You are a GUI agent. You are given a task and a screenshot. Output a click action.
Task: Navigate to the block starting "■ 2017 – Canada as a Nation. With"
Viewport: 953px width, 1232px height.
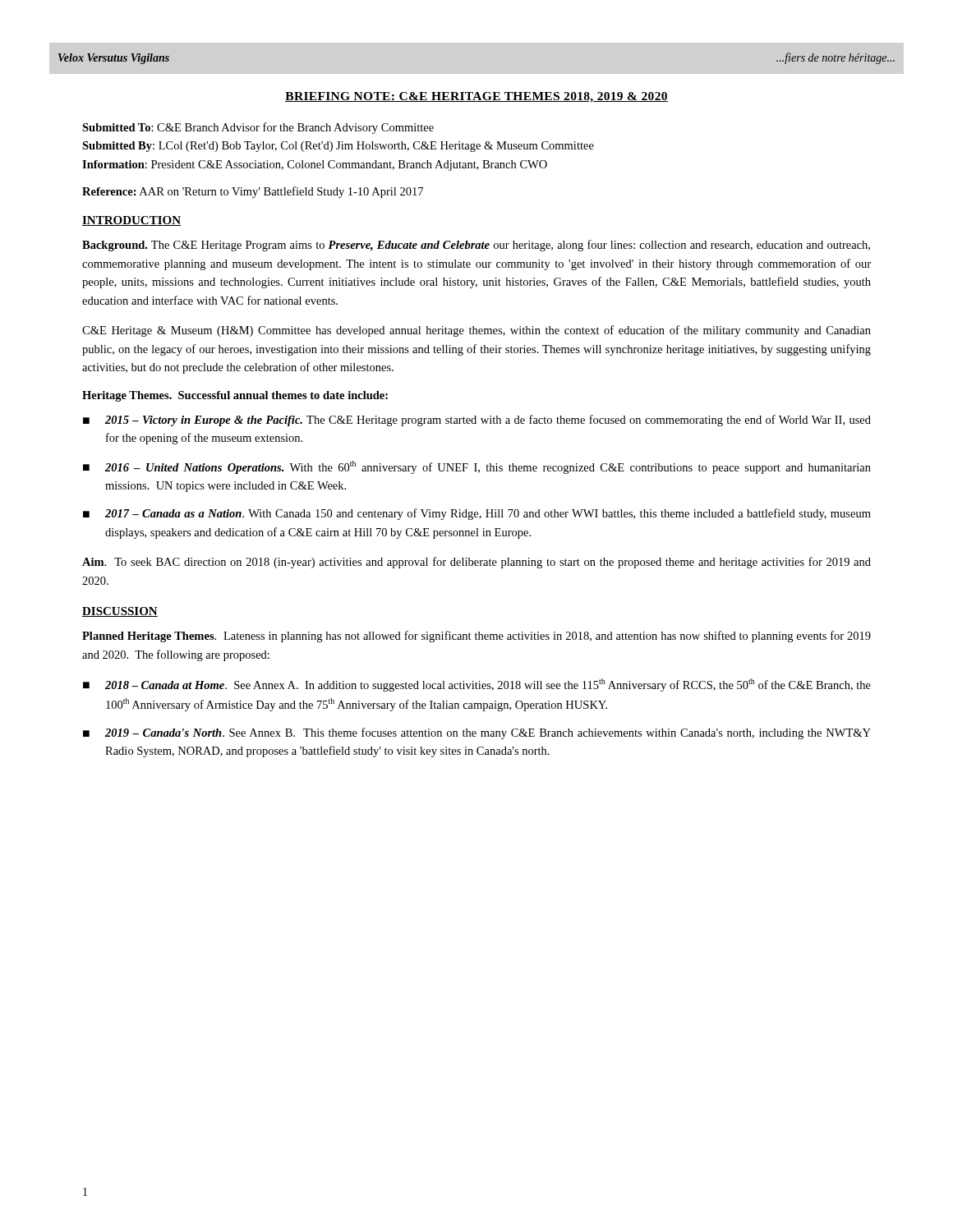click(x=476, y=523)
